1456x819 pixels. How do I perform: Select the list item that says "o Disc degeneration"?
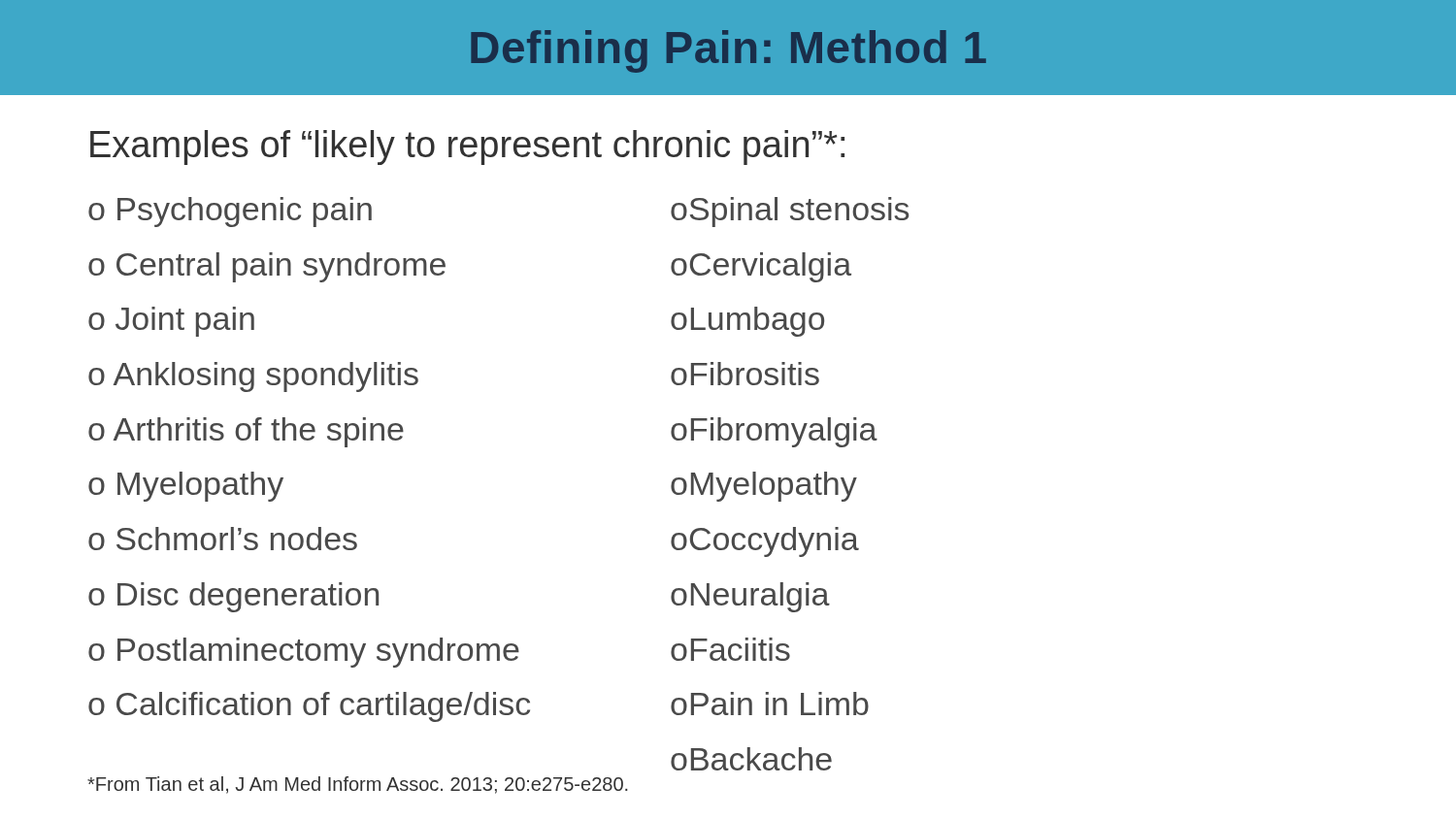tap(379, 594)
